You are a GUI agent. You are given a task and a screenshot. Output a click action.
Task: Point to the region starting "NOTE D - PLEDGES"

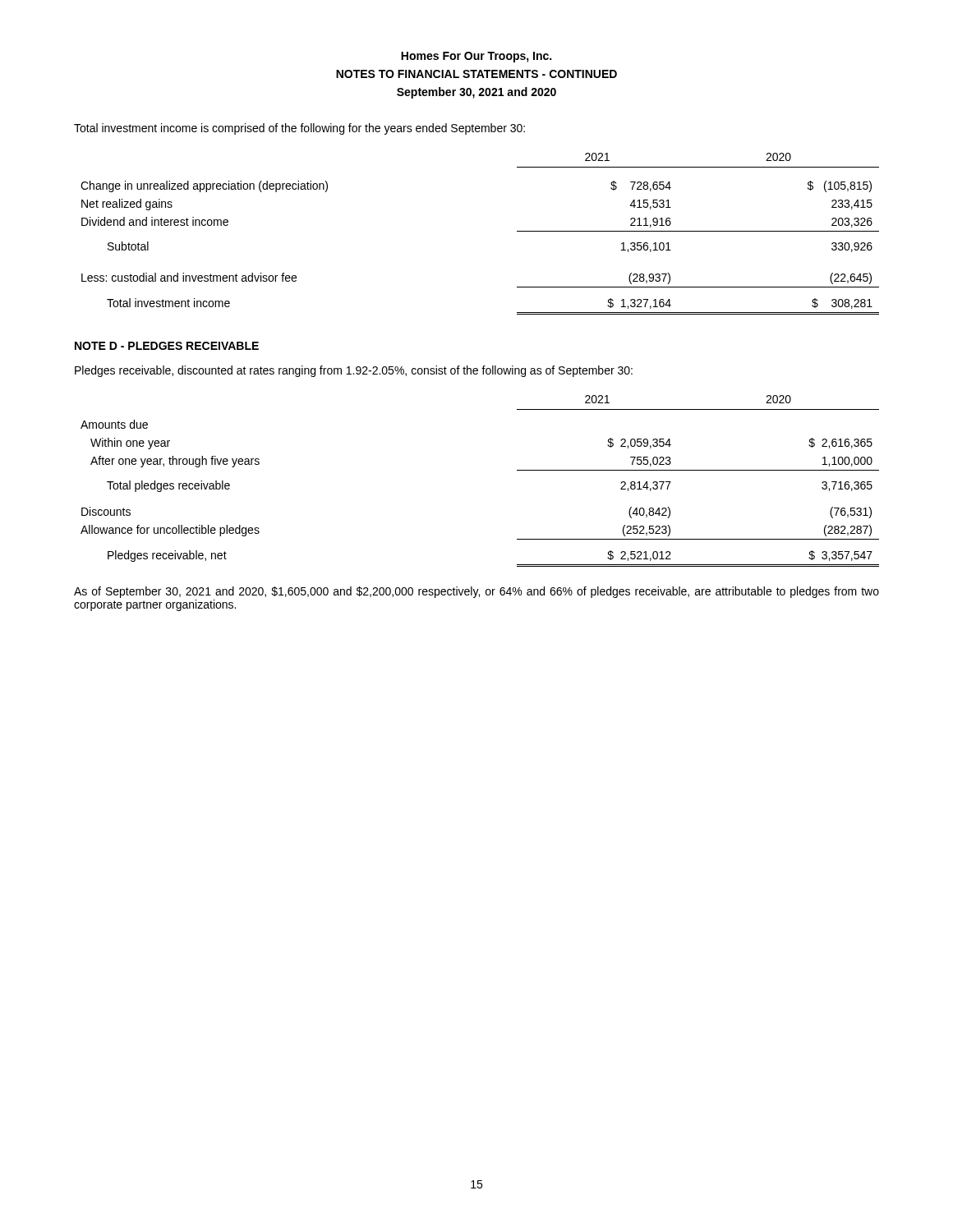[x=166, y=345]
